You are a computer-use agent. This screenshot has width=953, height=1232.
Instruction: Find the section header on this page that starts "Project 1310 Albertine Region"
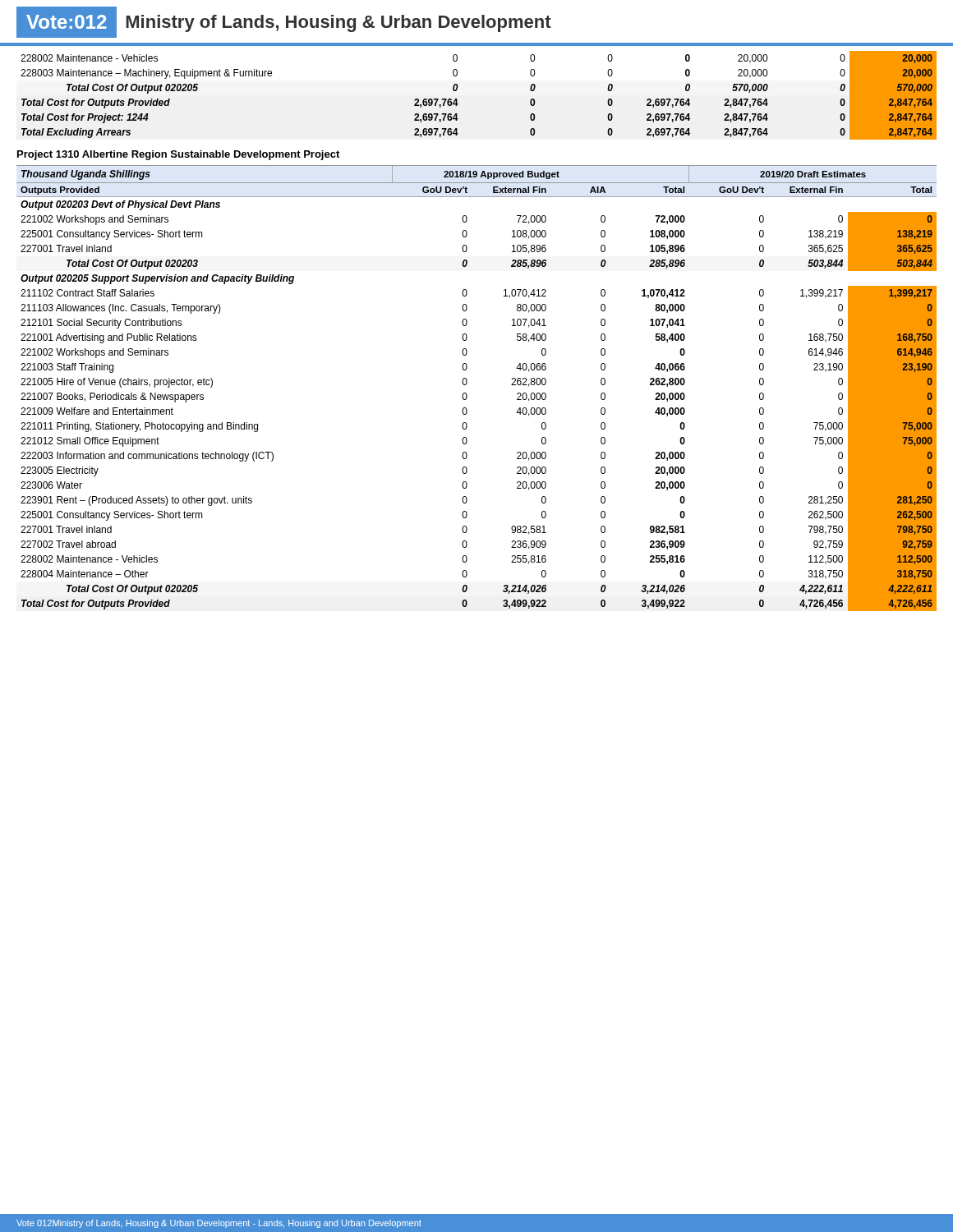(x=178, y=154)
